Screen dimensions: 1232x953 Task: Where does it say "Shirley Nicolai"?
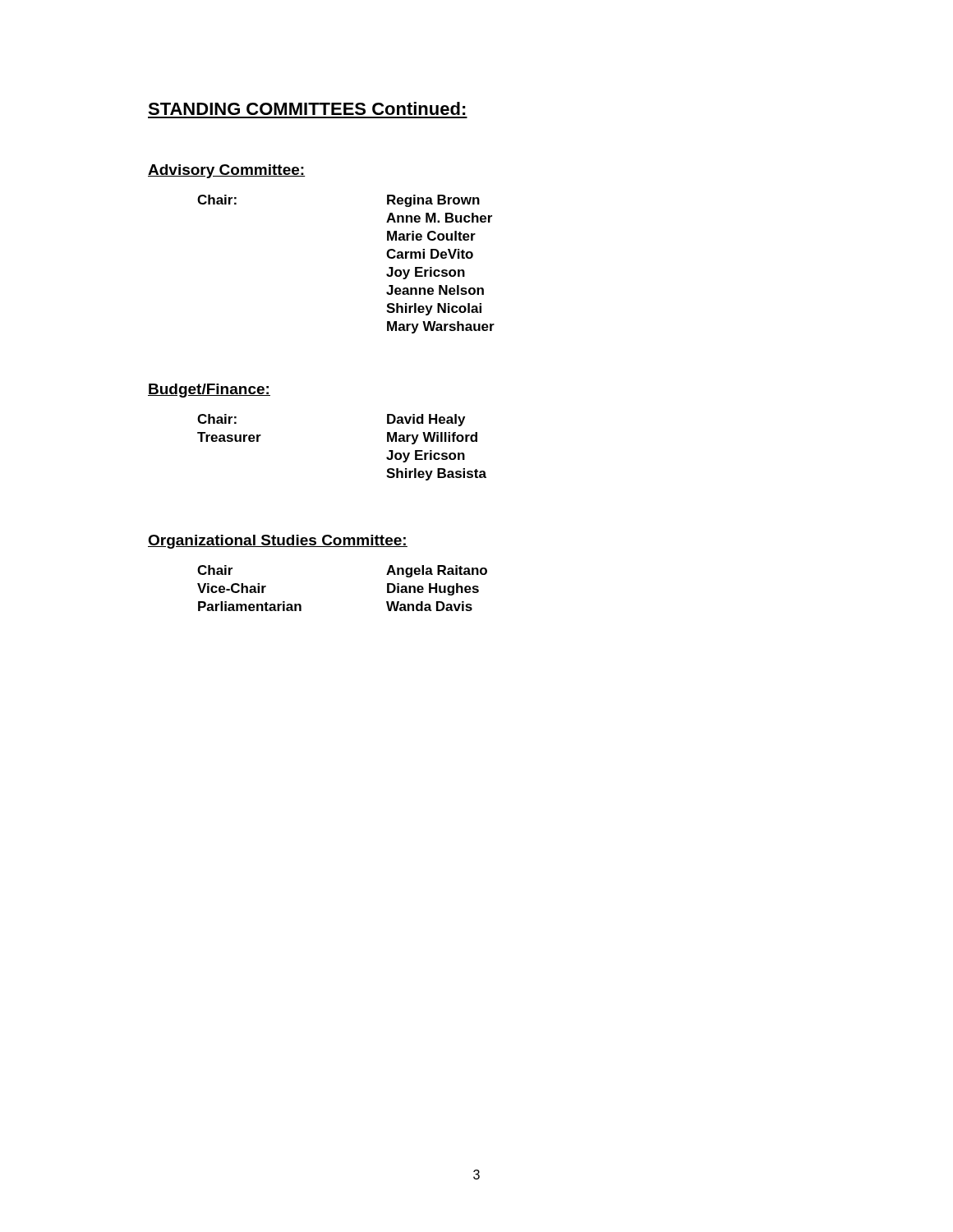(x=434, y=309)
